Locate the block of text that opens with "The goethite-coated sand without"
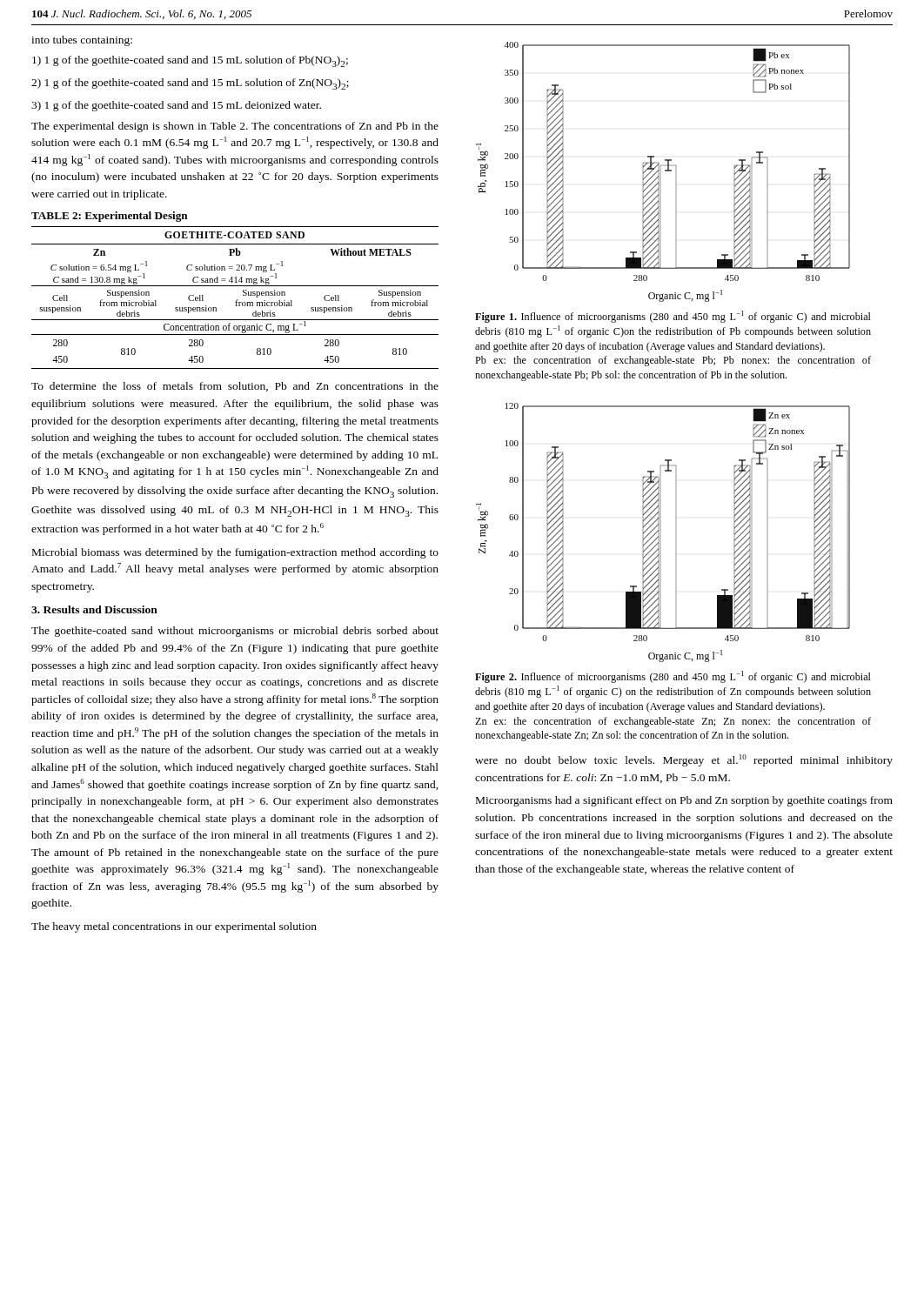Screen dimensions: 1305x924 235,767
